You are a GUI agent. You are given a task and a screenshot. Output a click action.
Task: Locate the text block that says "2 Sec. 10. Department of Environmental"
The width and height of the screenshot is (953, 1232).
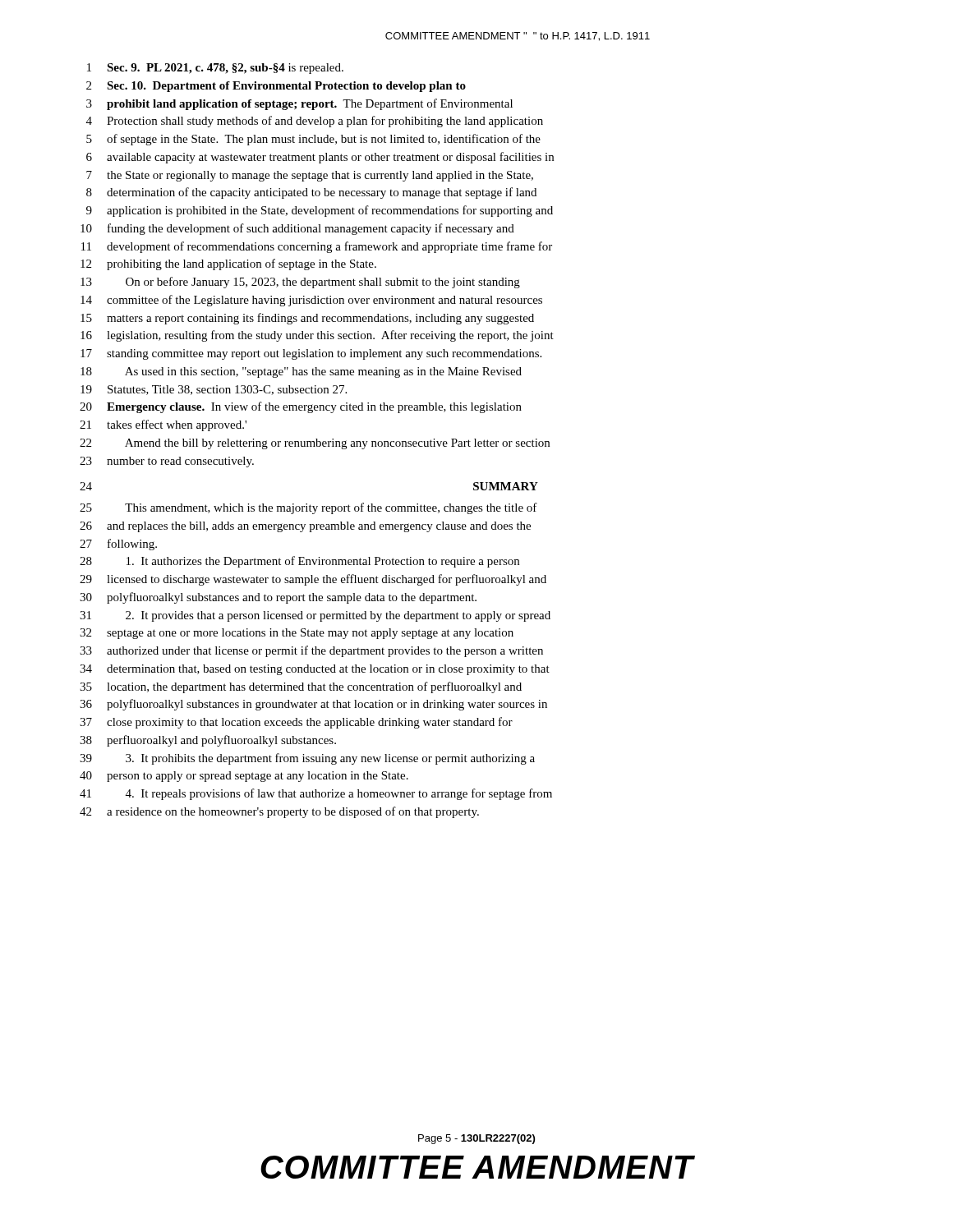tap(476, 86)
